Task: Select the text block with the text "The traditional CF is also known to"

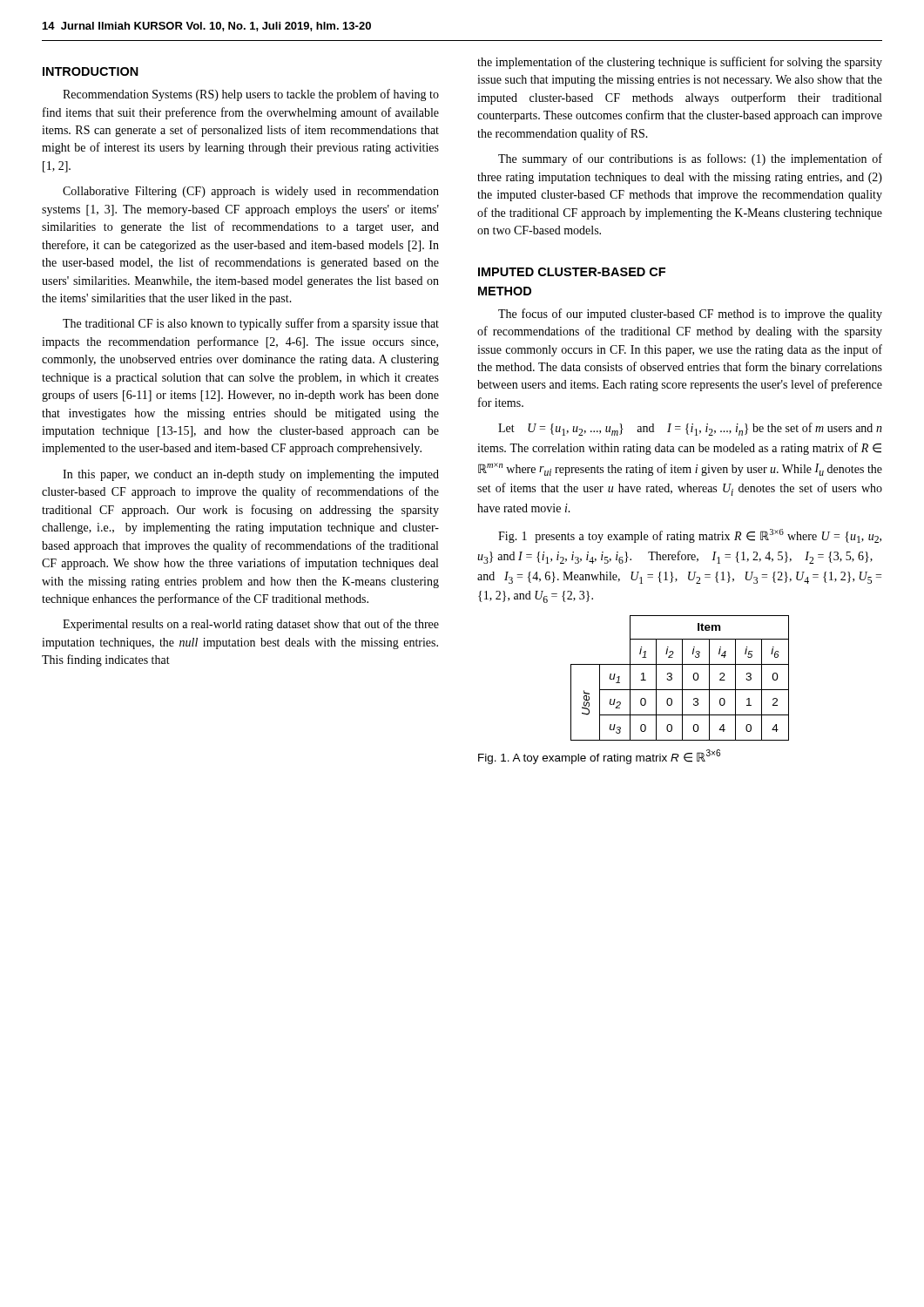Action: click(240, 386)
